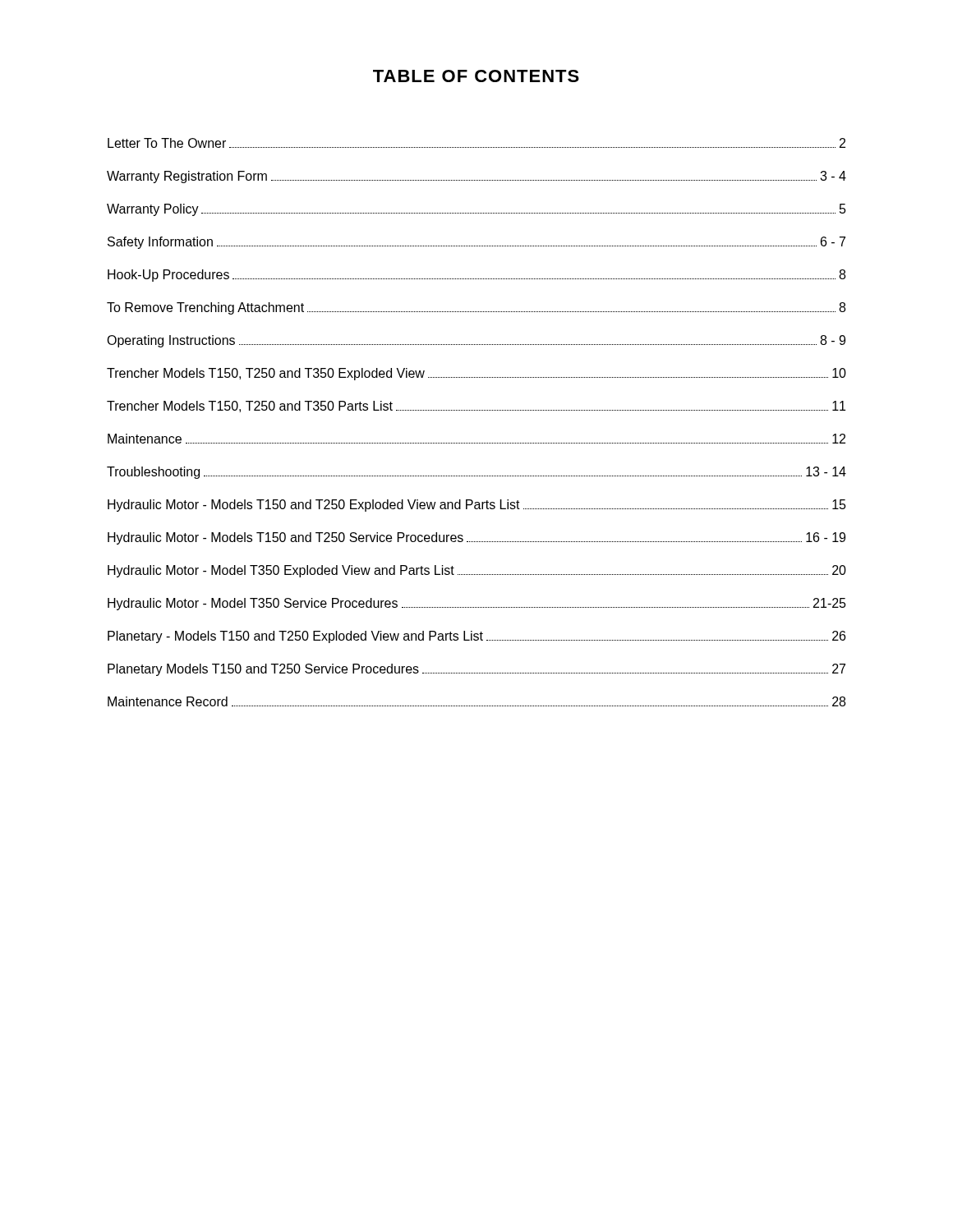953x1232 pixels.
Task: Select the list item with the text "Hook-Up Procedures 8"
Action: pyautogui.click(x=476, y=275)
